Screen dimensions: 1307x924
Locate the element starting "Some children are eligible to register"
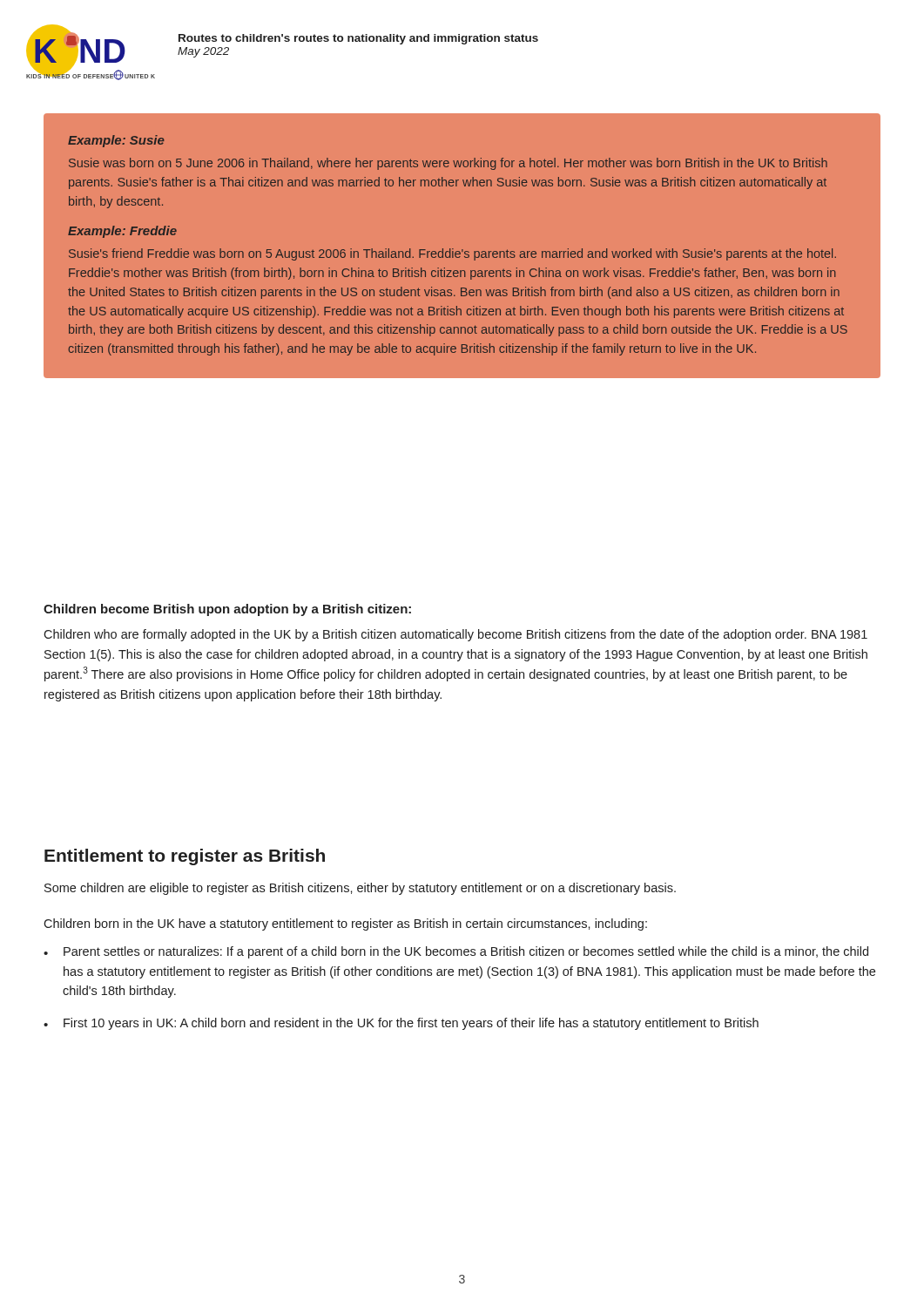click(360, 888)
